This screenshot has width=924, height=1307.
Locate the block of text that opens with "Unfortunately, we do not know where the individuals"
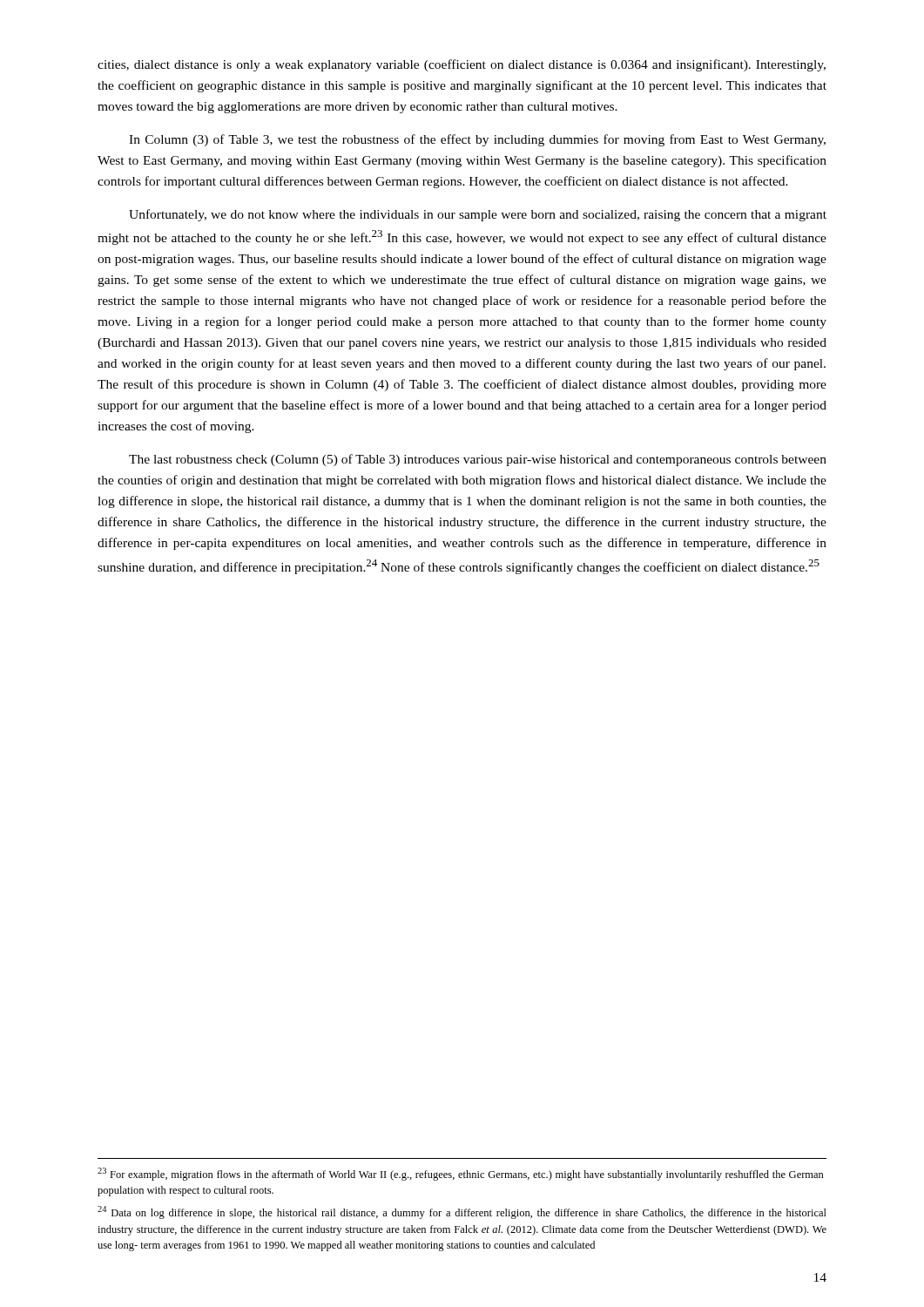tap(462, 320)
